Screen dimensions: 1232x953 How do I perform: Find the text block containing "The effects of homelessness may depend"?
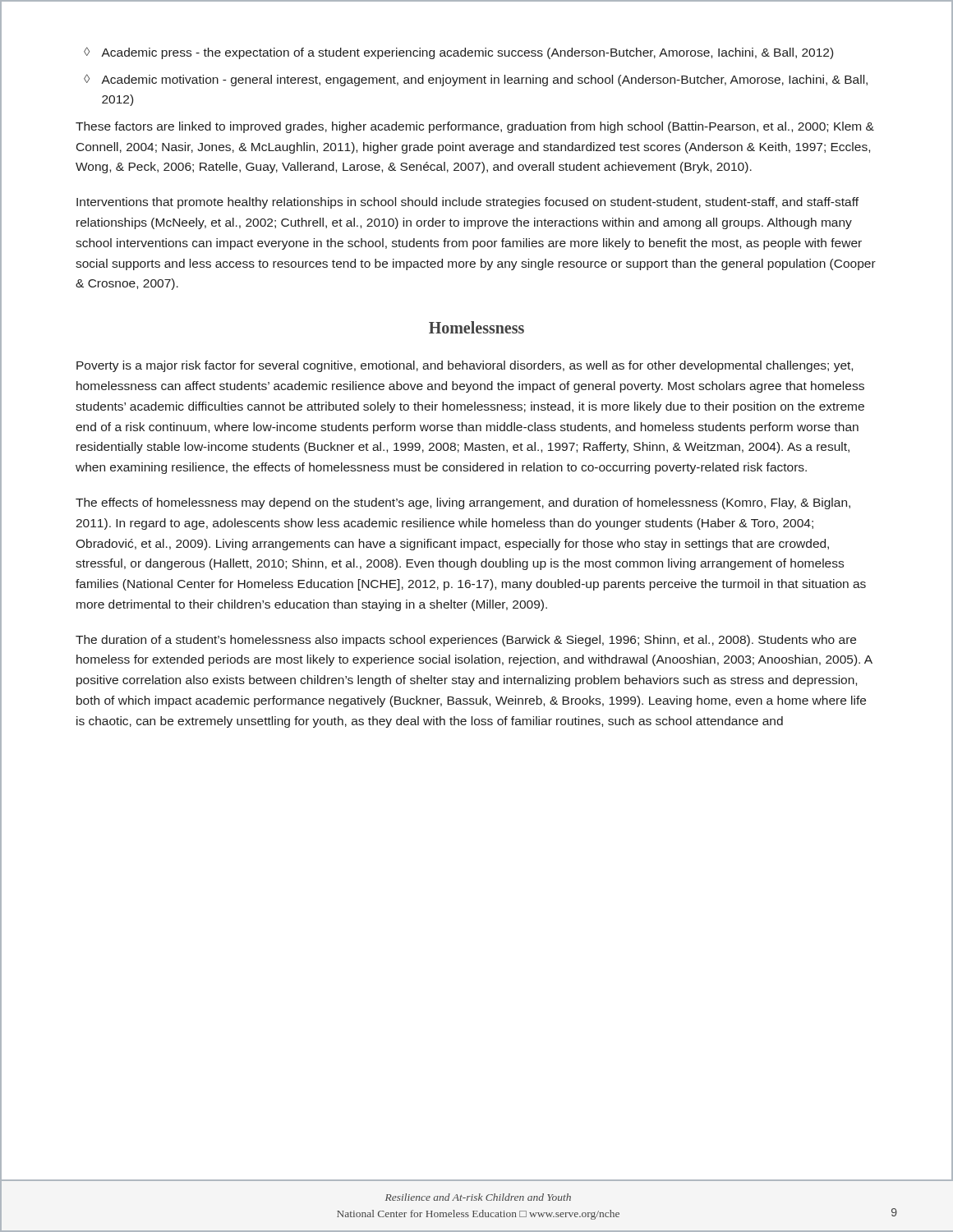471,553
